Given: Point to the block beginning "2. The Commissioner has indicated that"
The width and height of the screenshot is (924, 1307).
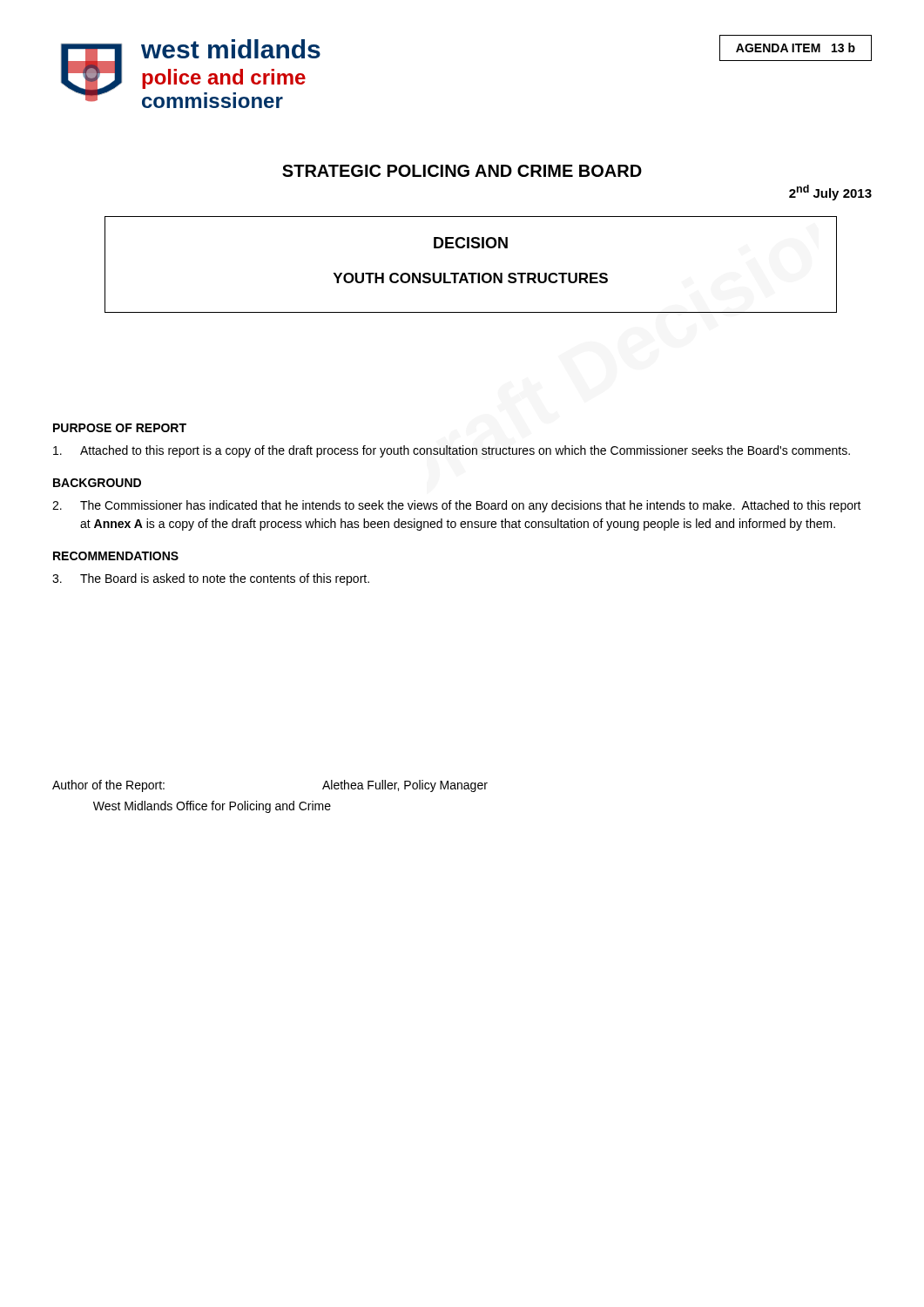Looking at the screenshot, I should [x=462, y=515].
